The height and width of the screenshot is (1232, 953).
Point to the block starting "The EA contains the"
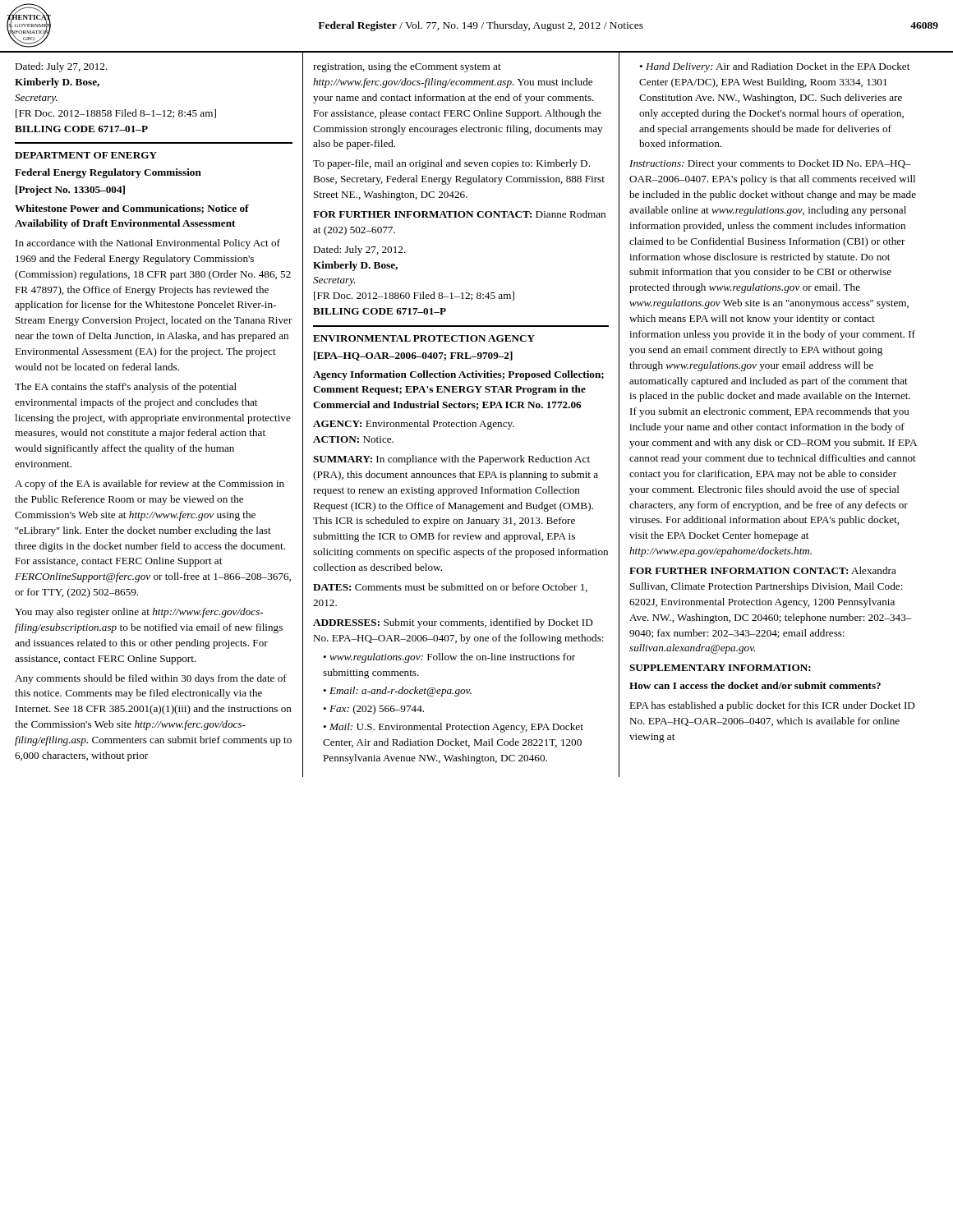[x=153, y=425]
